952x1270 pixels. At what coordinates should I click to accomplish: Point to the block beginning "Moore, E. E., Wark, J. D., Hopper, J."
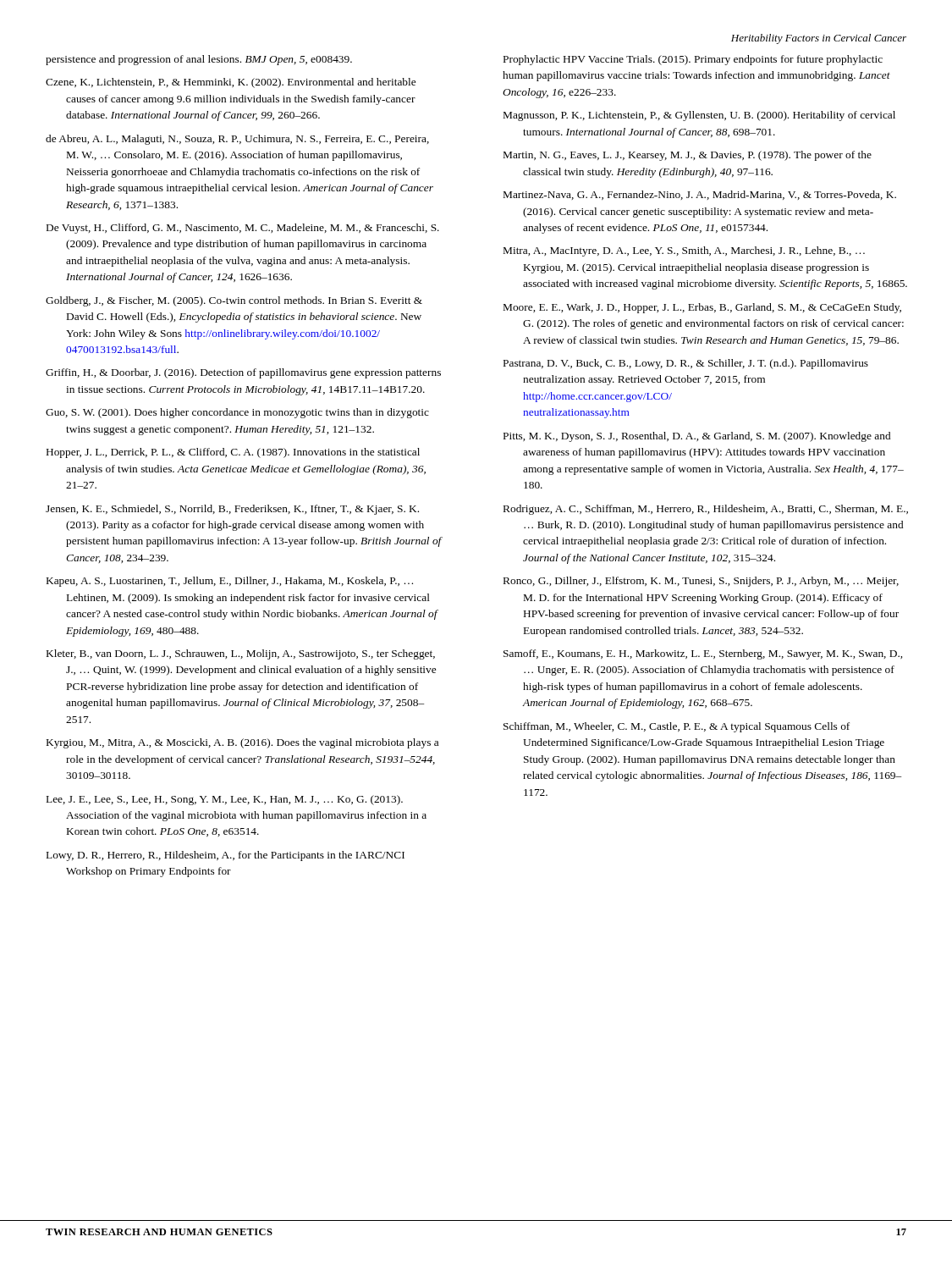coord(704,323)
